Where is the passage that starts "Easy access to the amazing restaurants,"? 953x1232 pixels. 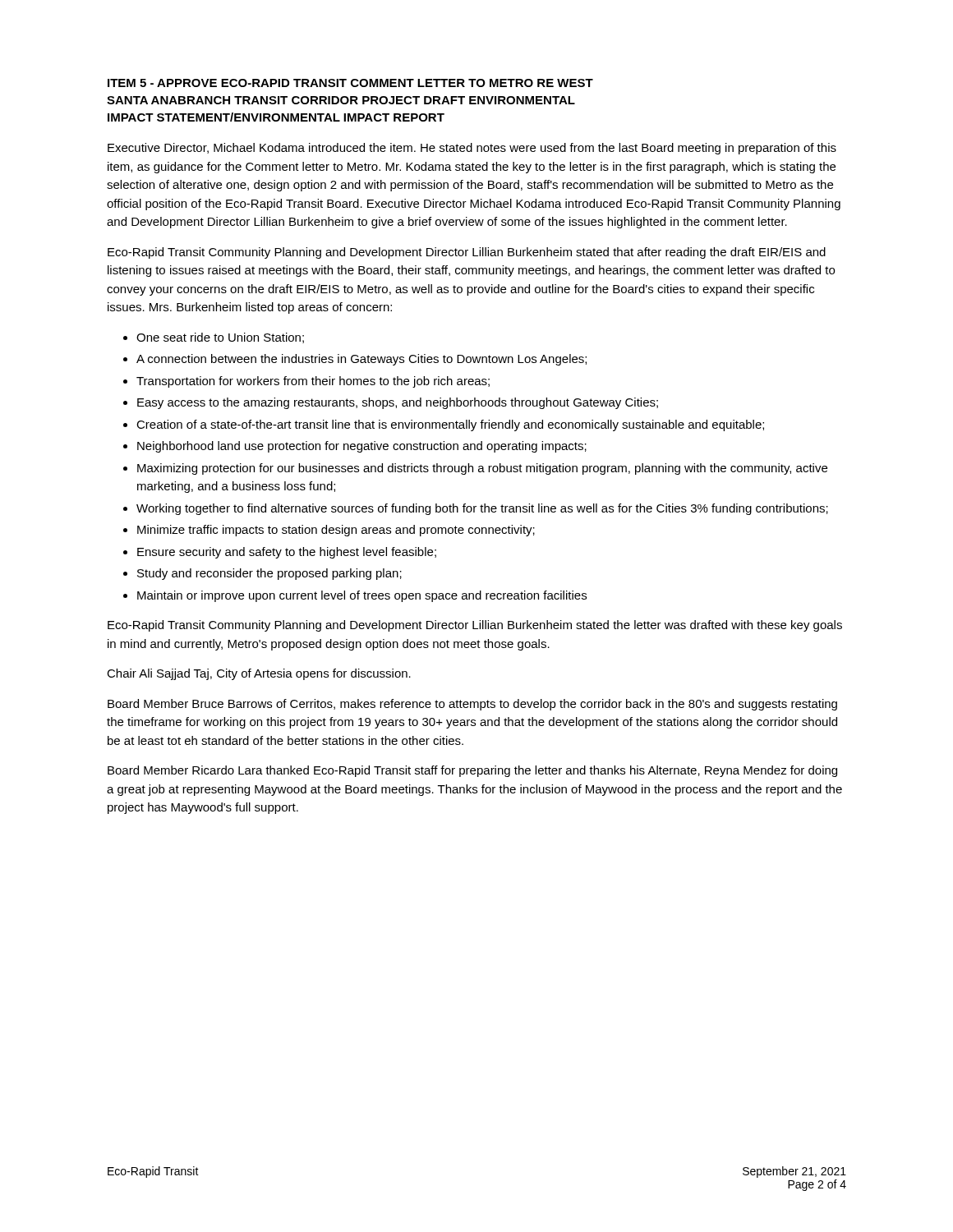[398, 402]
